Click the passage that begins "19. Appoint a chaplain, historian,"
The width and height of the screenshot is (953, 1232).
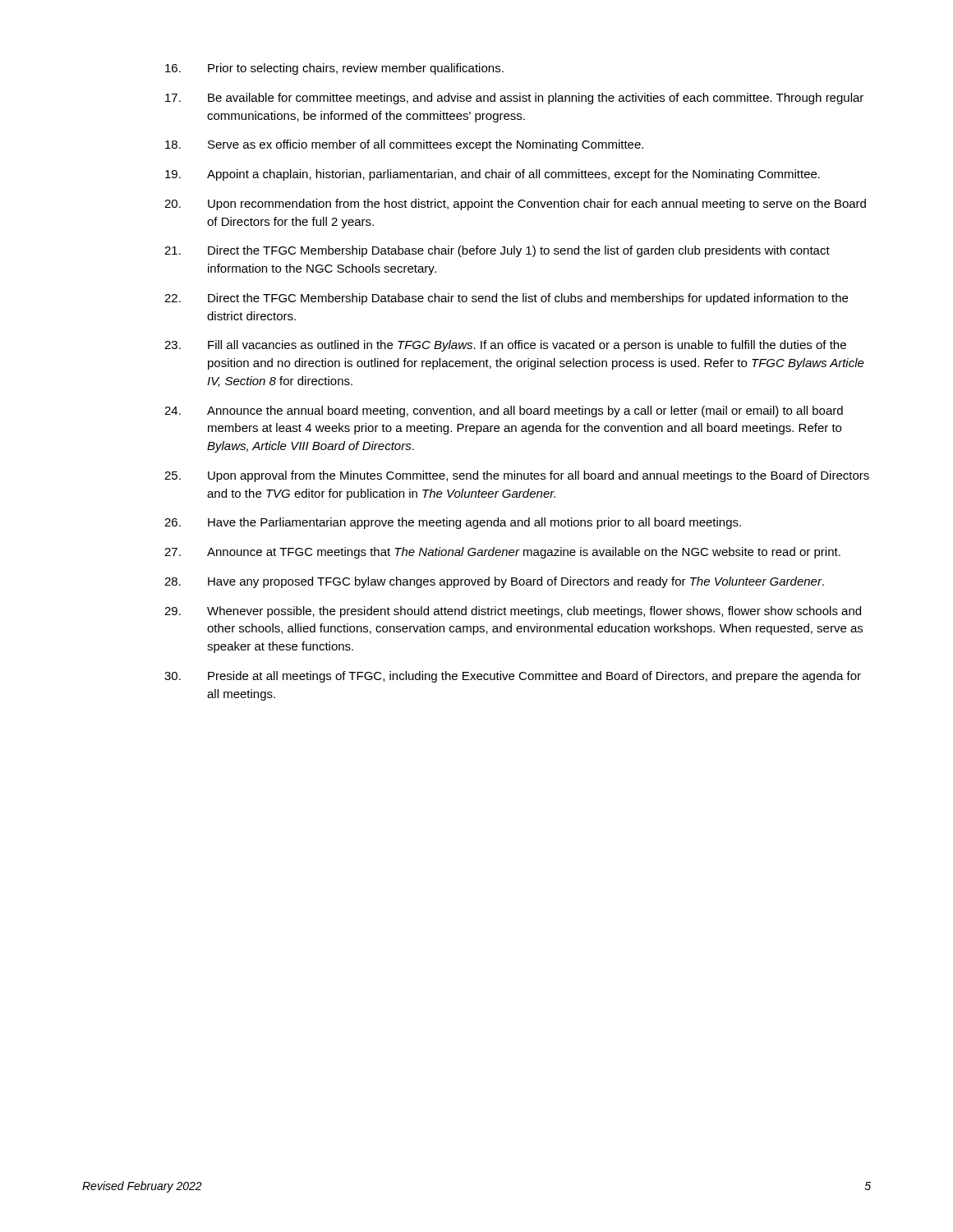[x=518, y=174]
